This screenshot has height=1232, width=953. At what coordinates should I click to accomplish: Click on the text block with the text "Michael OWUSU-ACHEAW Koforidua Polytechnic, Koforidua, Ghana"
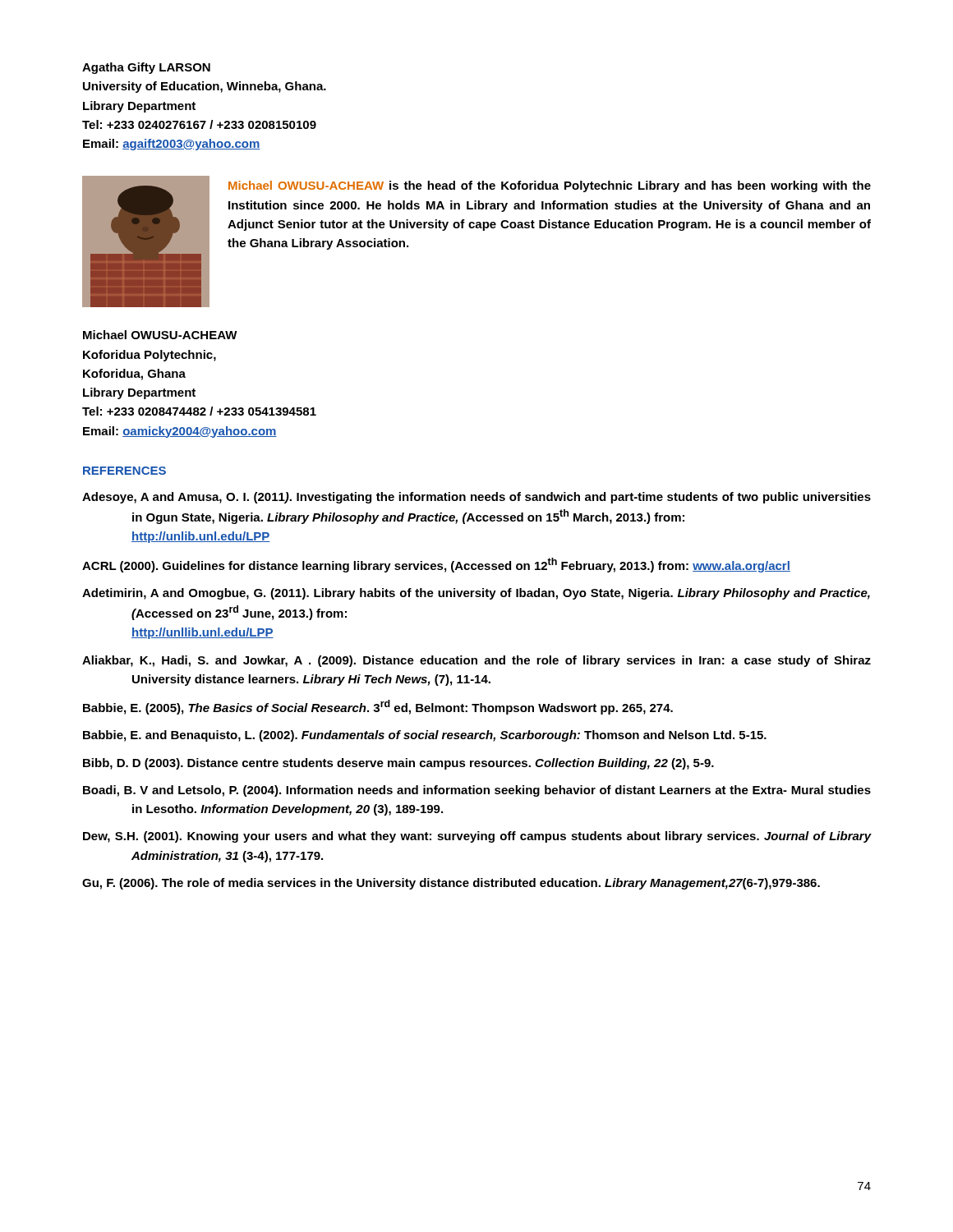click(199, 383)
